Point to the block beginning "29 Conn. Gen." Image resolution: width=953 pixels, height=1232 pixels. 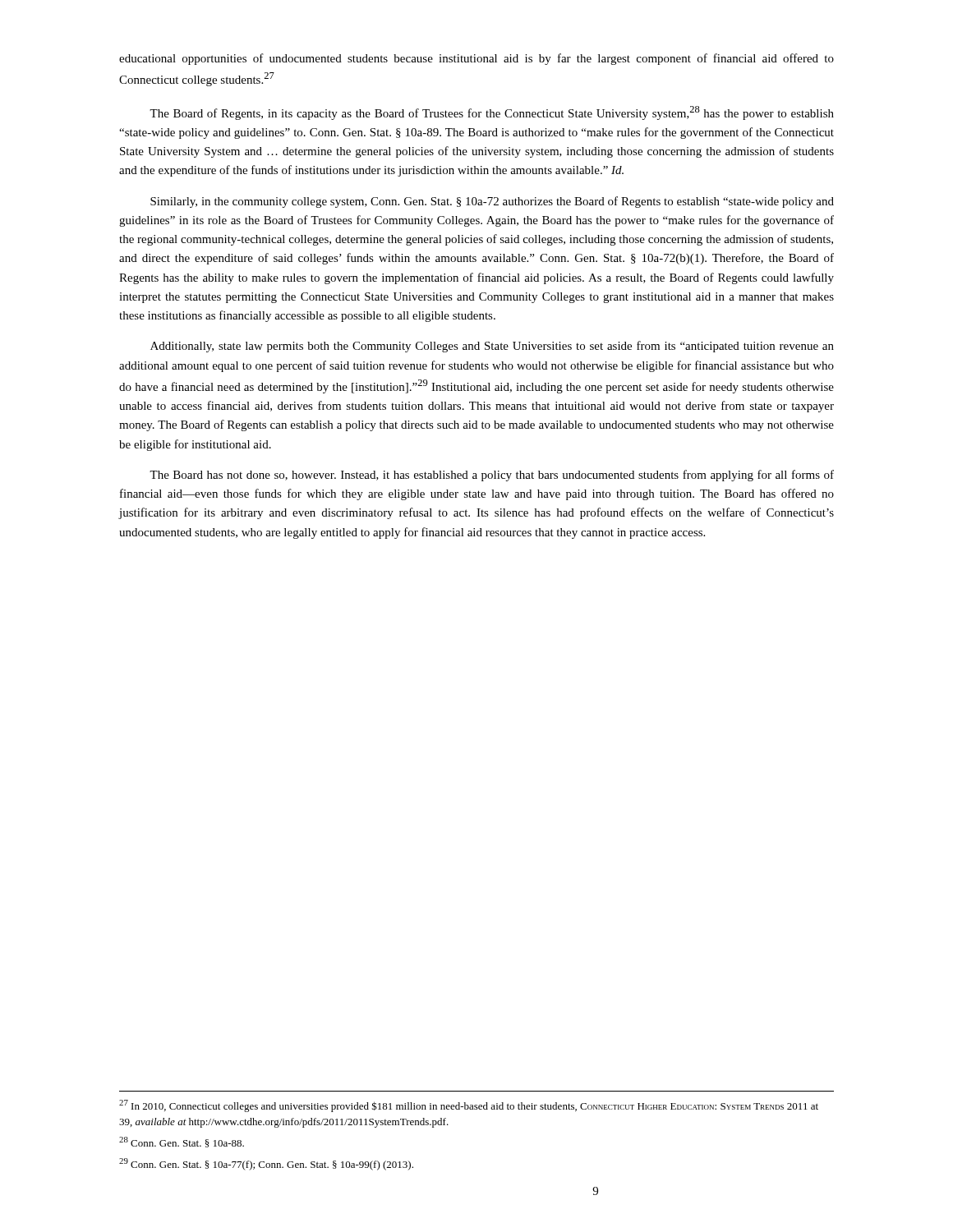(x=267, y=1163)
